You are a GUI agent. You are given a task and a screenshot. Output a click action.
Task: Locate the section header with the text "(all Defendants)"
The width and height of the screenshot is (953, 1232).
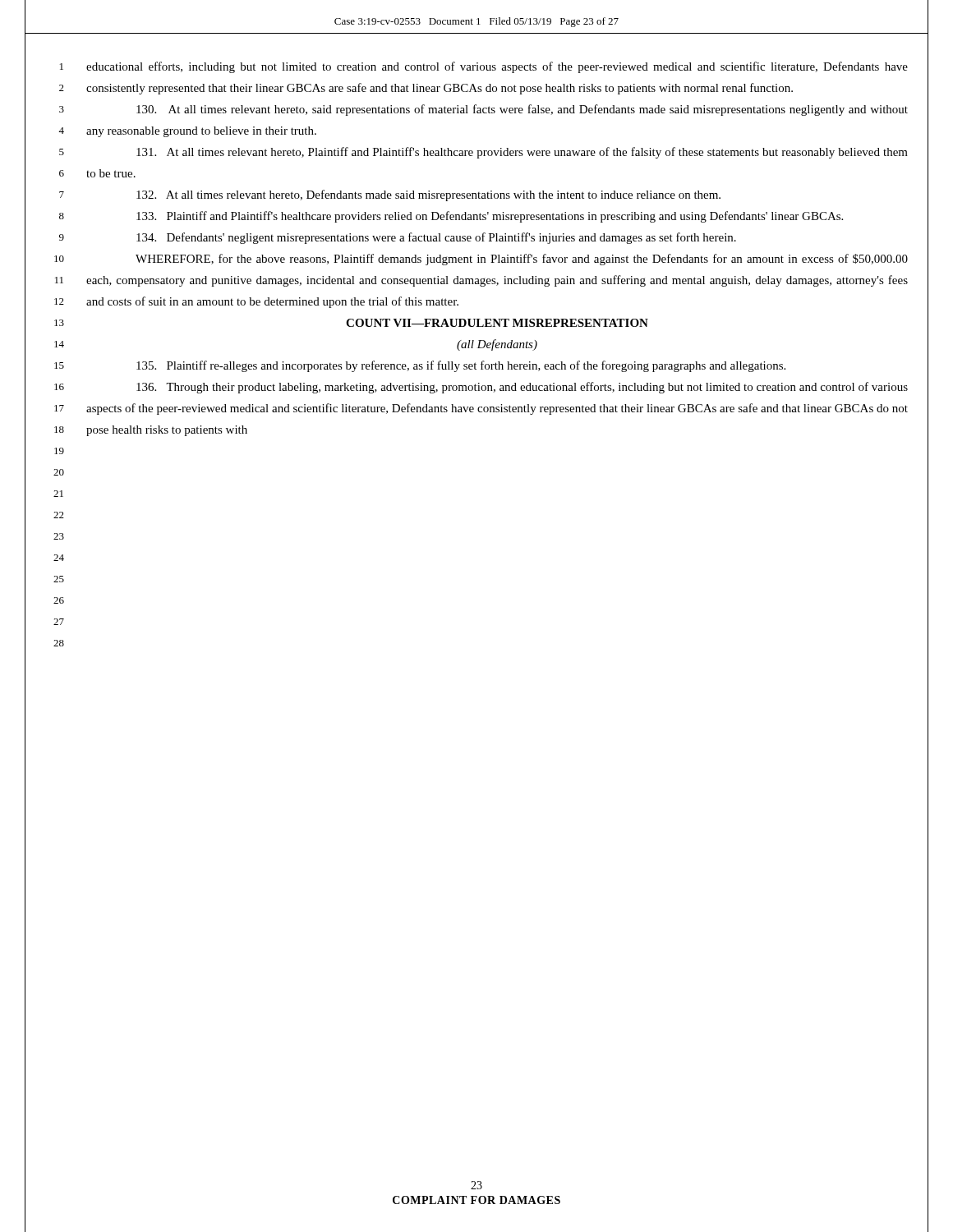click(x=497, y=344)
